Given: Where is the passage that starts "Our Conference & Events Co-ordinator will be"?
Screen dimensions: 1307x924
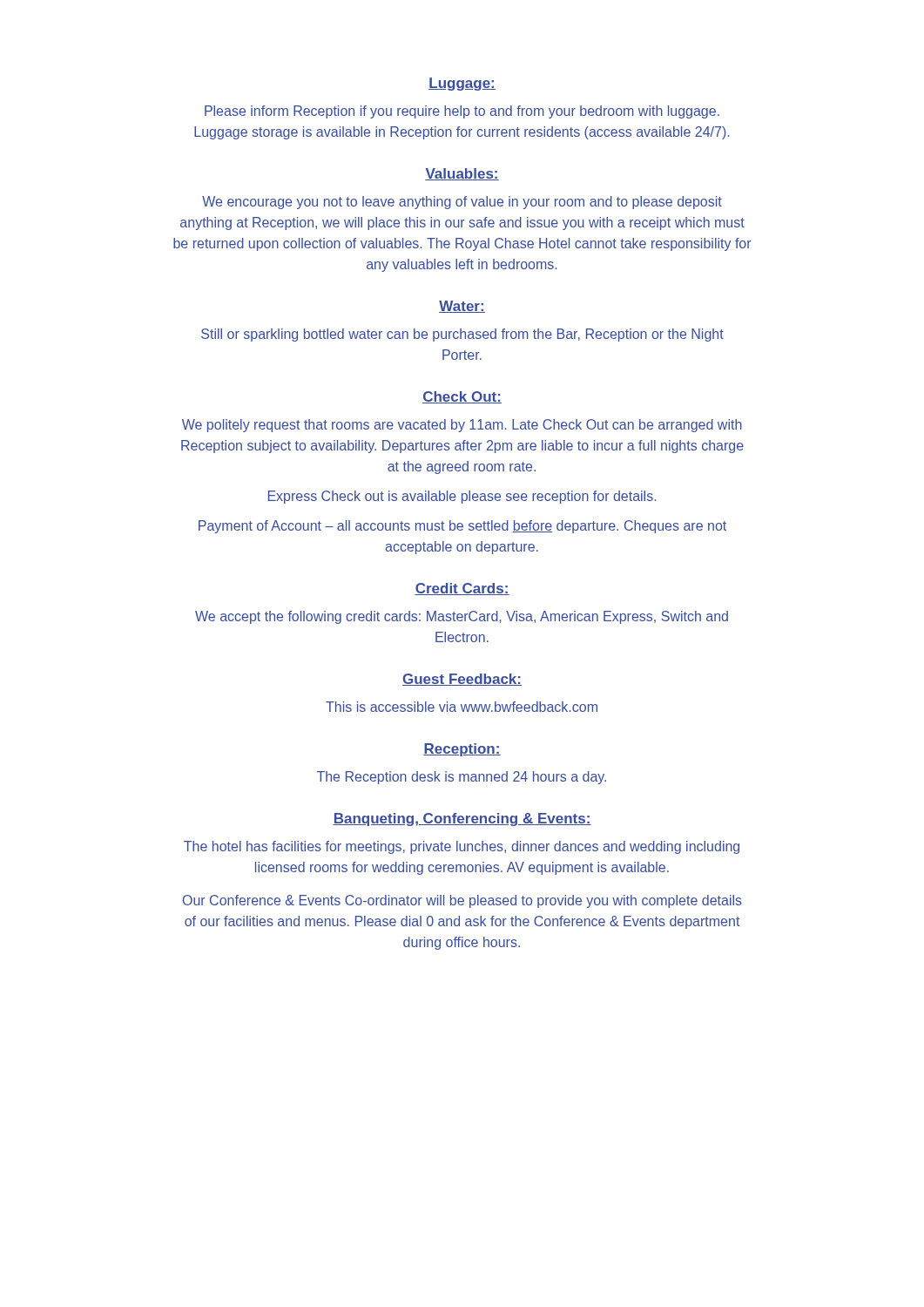Looking at the screenshot, I should pos(462,921).
